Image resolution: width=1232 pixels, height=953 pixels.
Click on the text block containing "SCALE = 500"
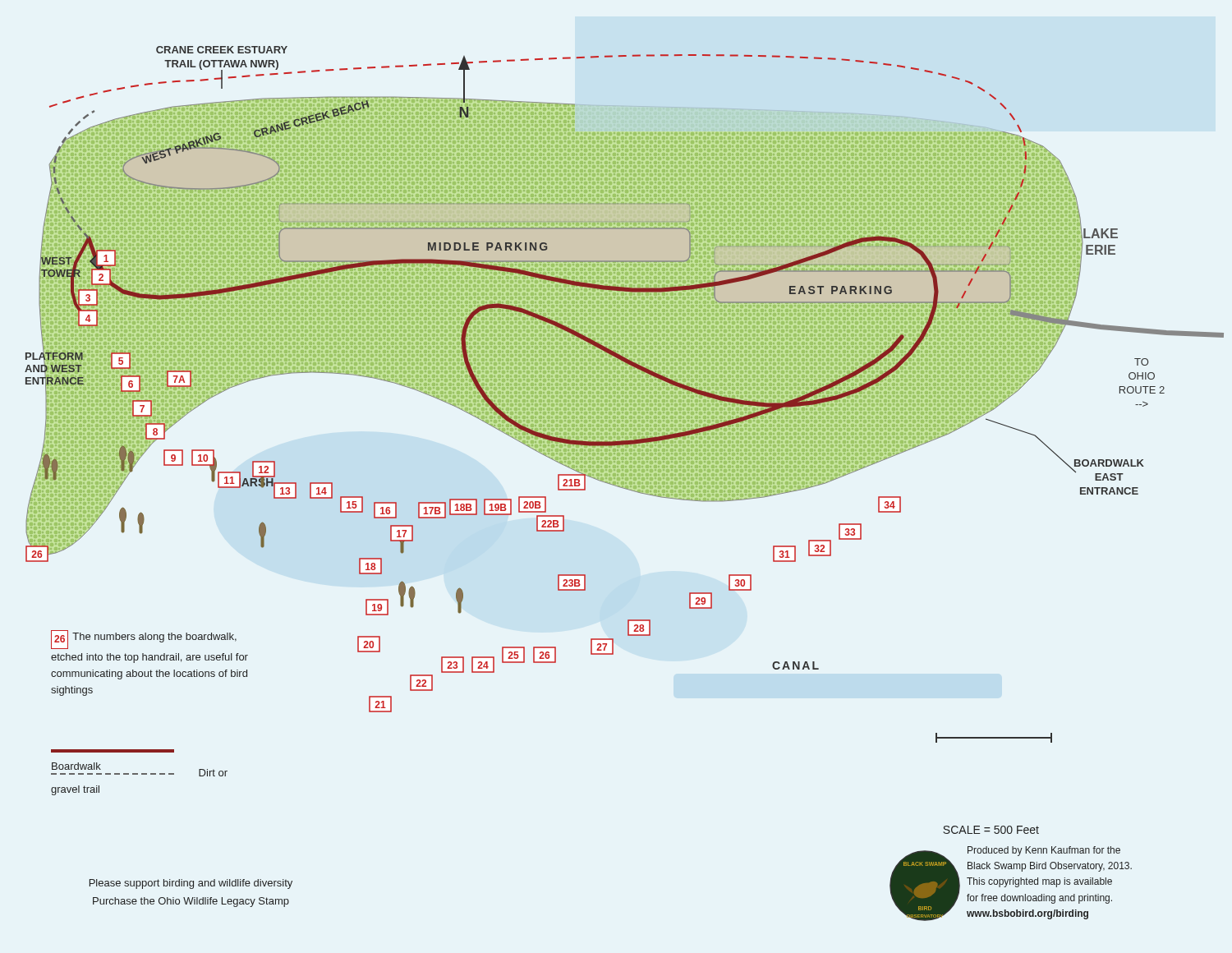click(x=991, y=830)
